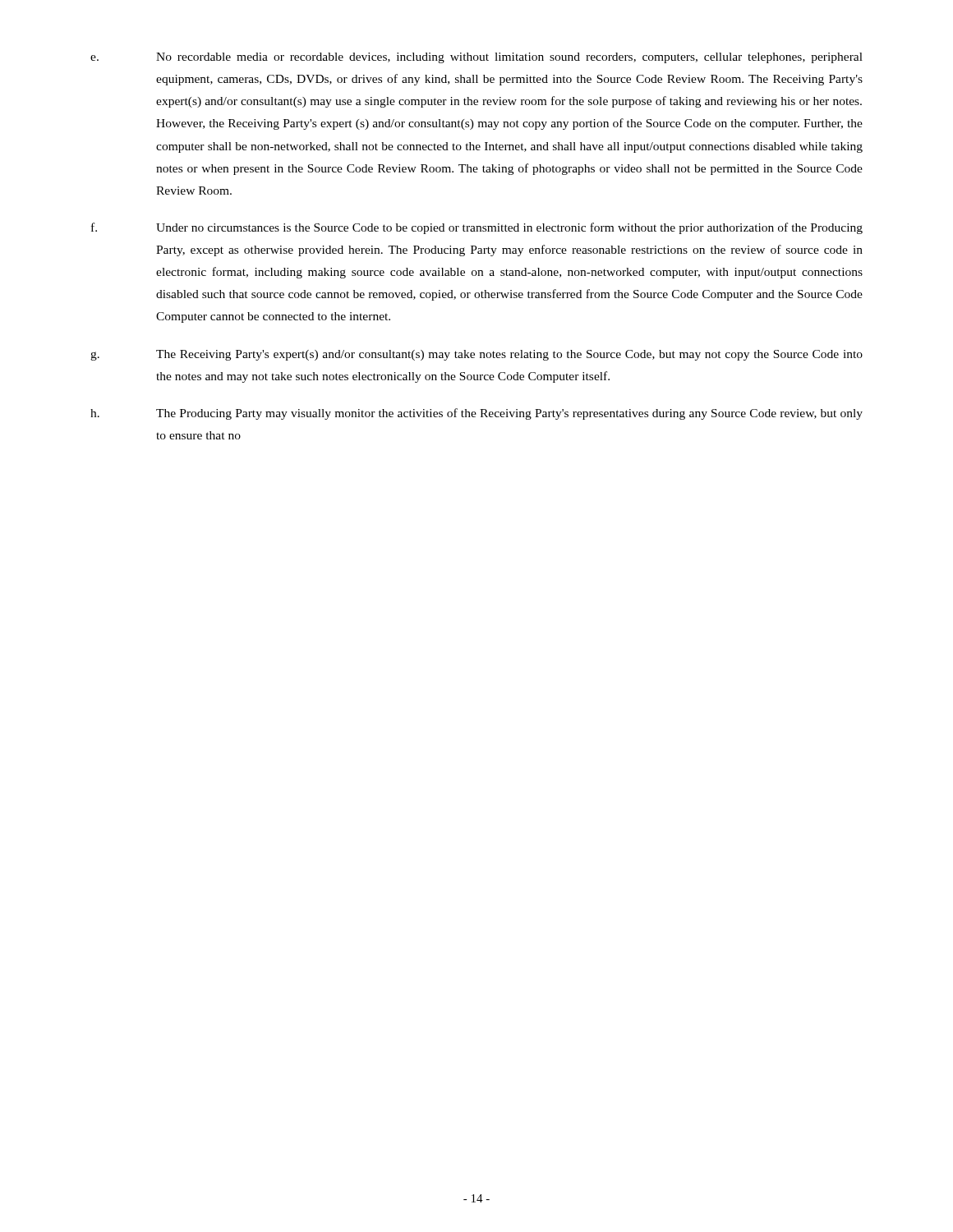Click the passage that begins "g. The Receiving Party's expert(s) and/or consultant(s)"
The width and height of the screenshot is (953, 1232).
pos(476,364)
